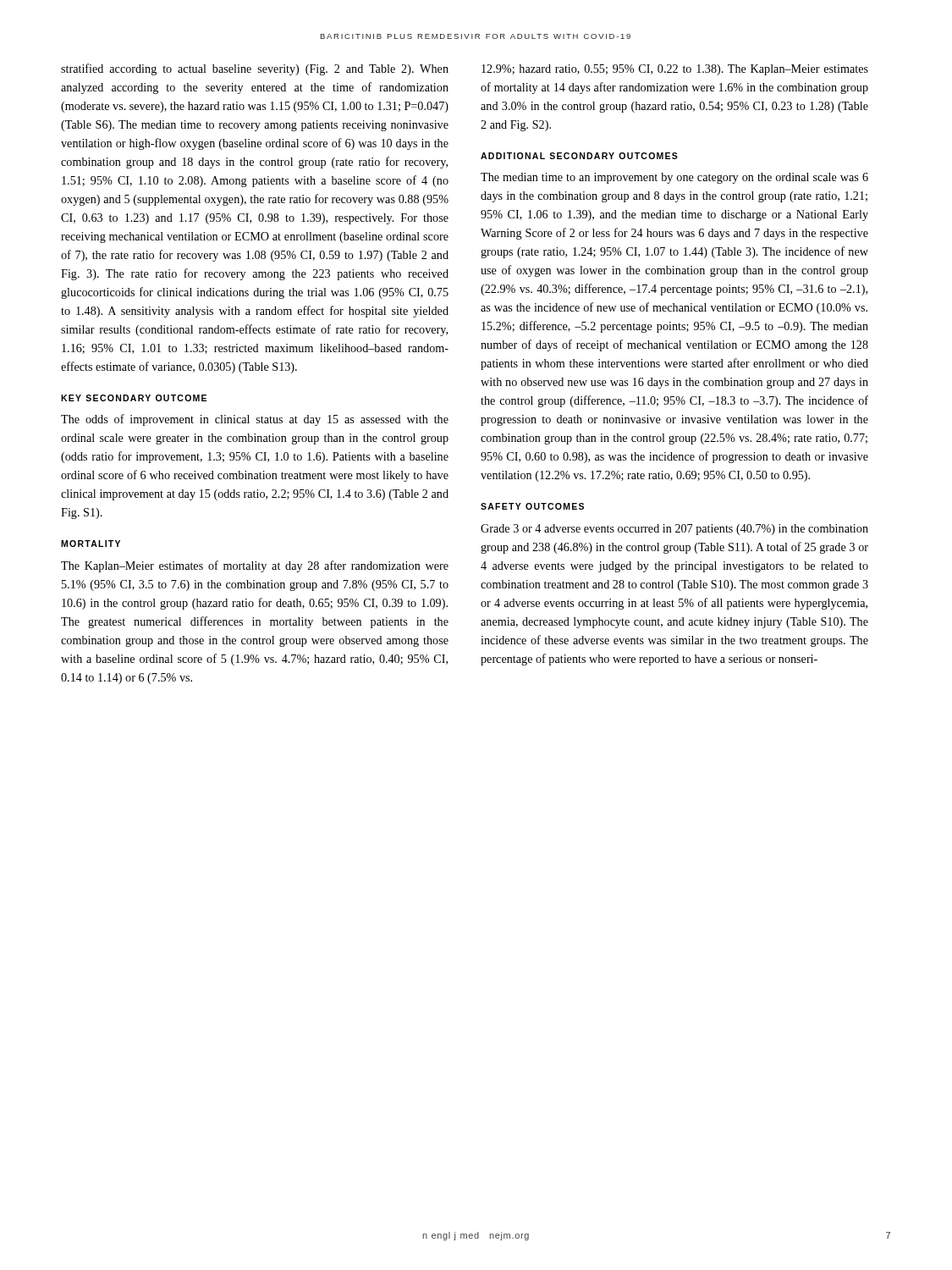Point to the block beginning "The Kaplan–Meier estimates of mortality at day"

[255, 621]
